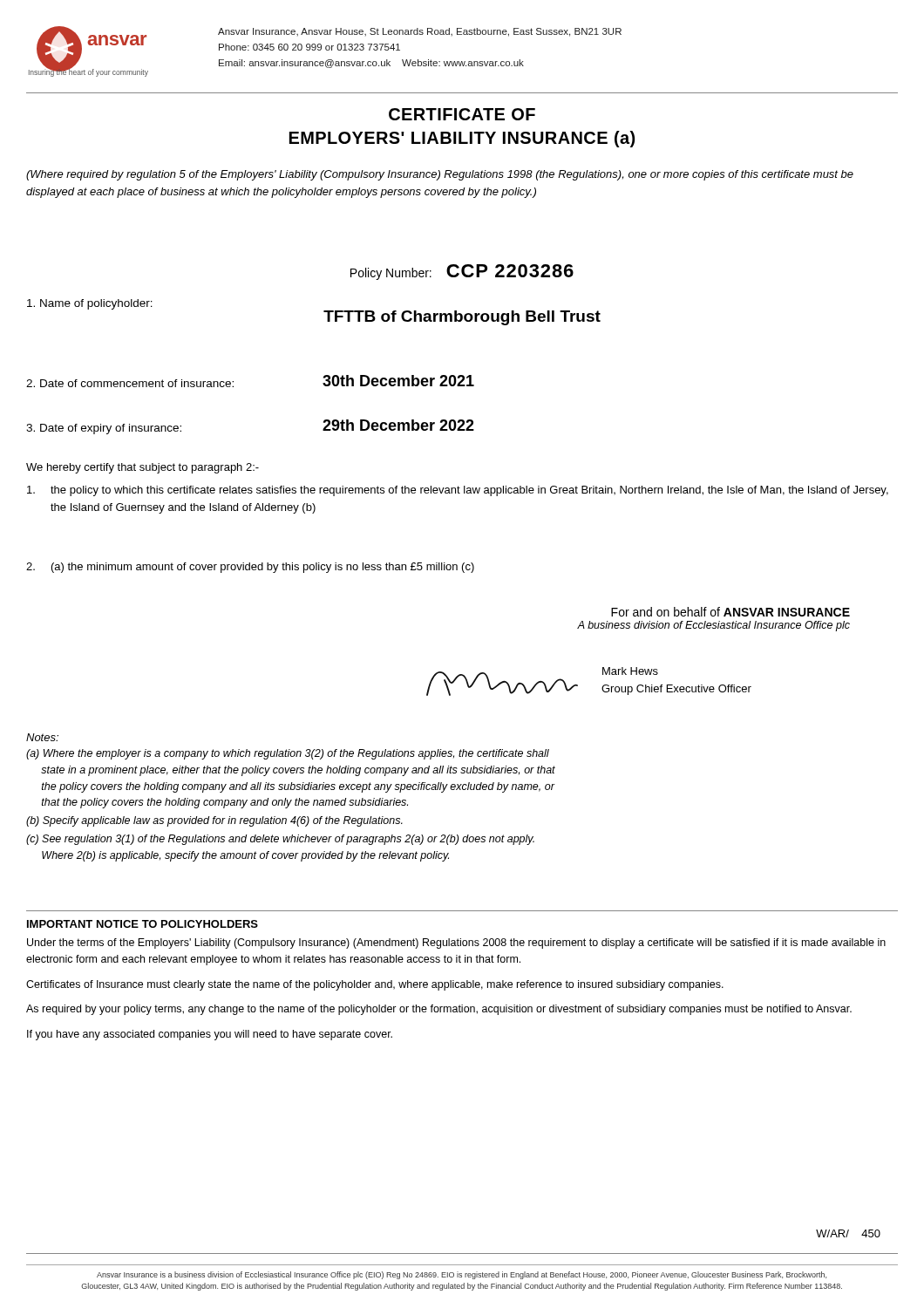Click on the text that reads "Name of policyholder:"

pyautogui.click(x=90, y=303)
